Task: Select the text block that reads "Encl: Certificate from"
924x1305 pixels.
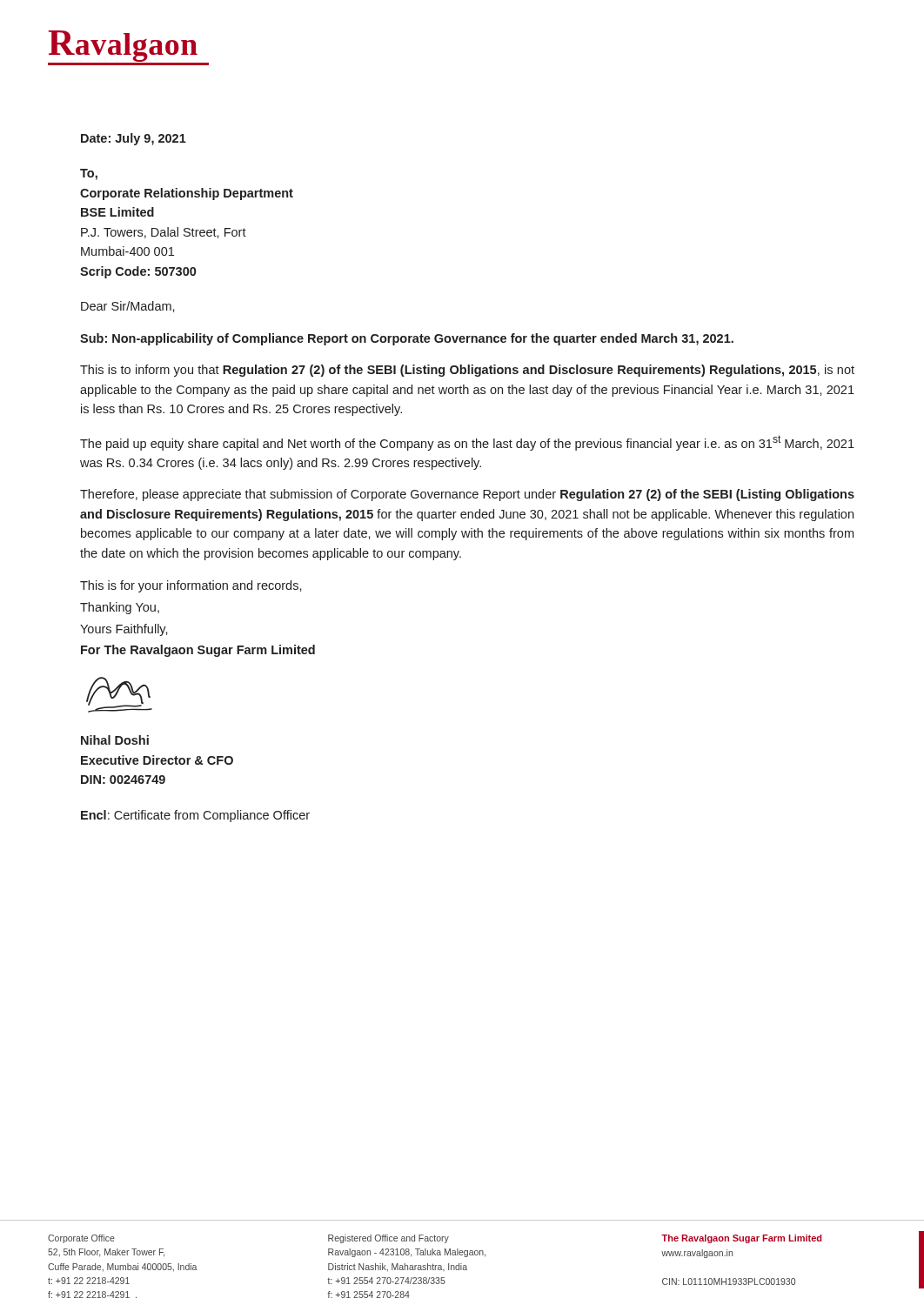Action: [x=195, y=815]
